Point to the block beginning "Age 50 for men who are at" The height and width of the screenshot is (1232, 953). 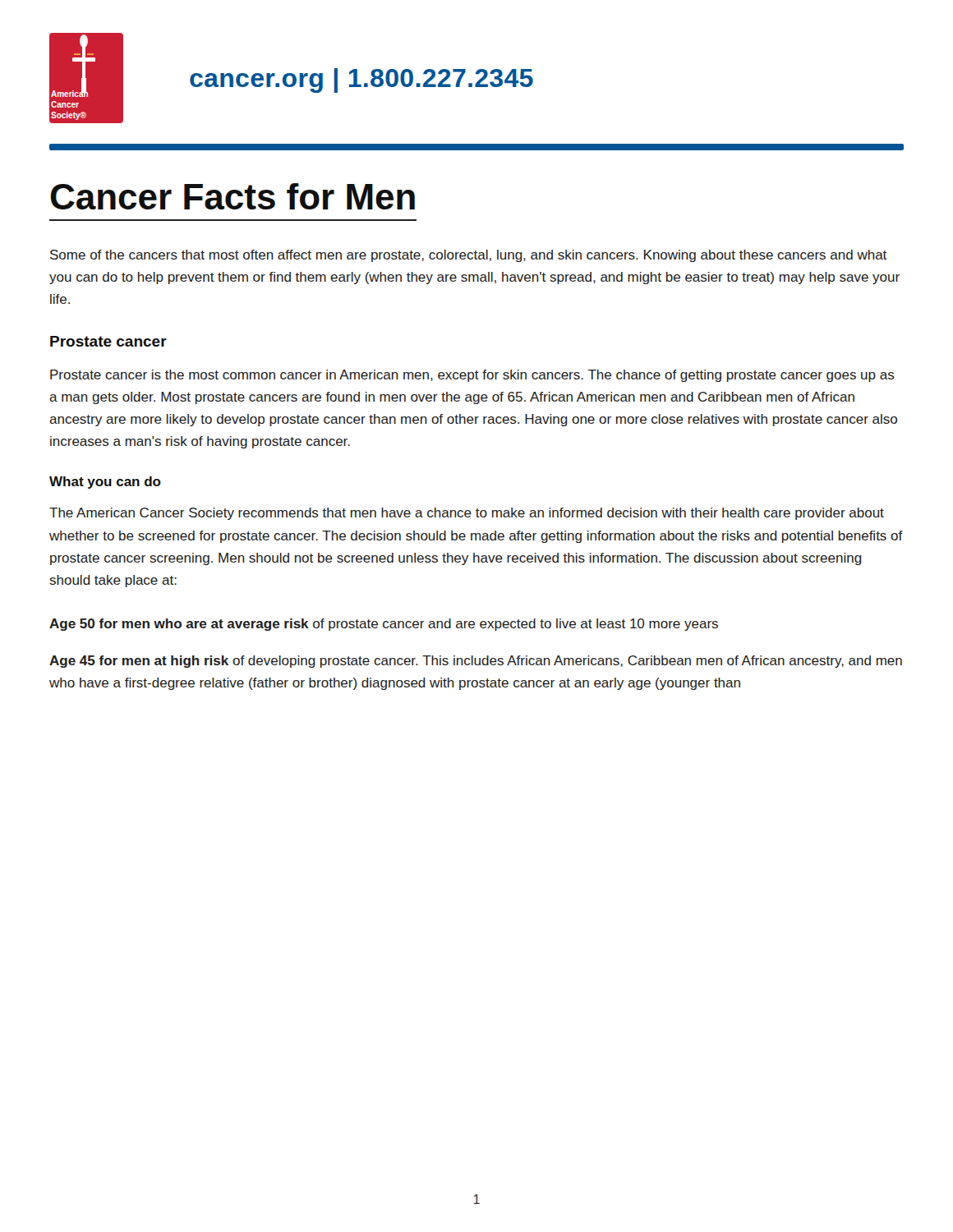[384, 624]
